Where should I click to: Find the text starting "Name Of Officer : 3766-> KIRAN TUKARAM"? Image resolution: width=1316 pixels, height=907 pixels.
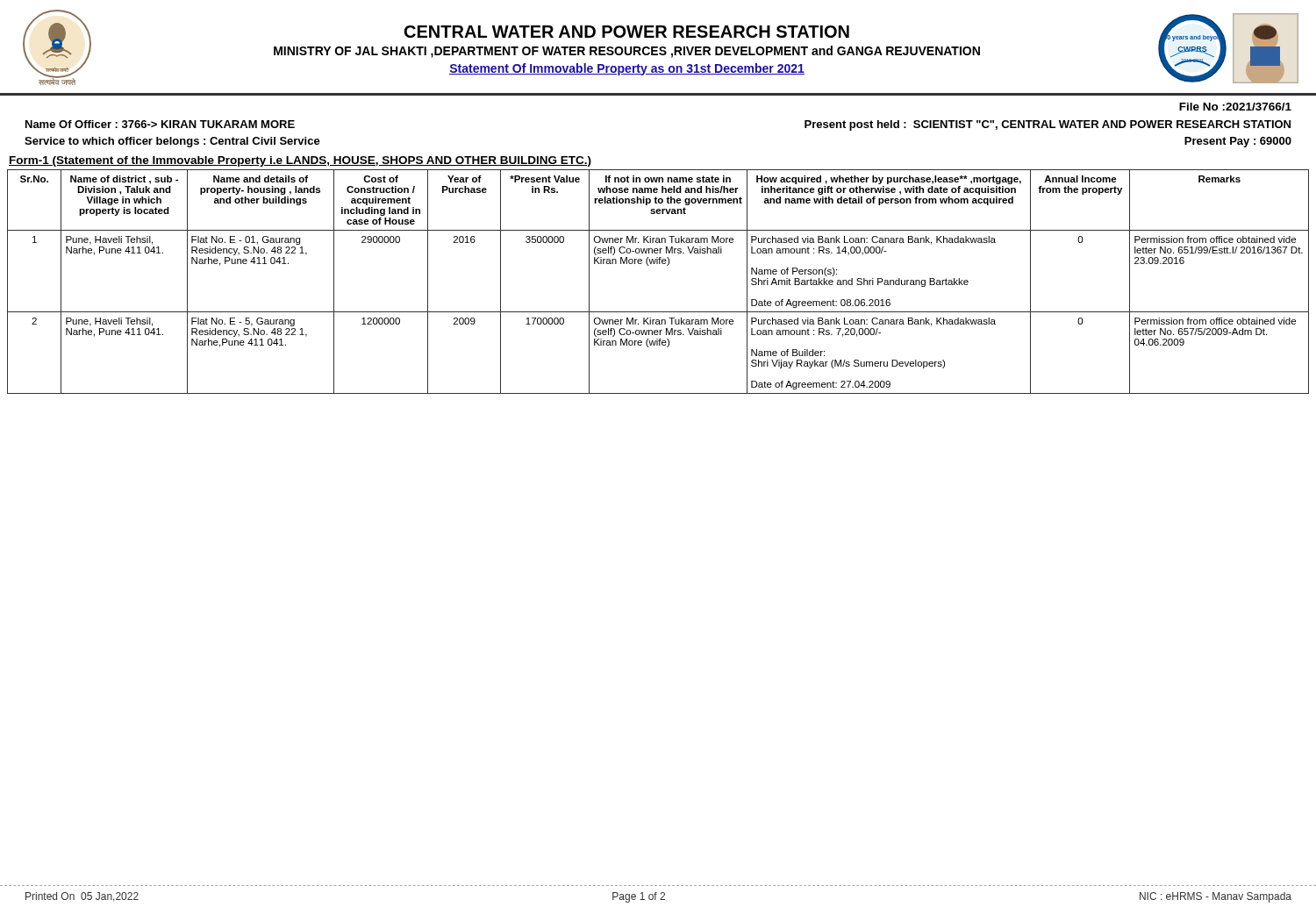click(164, 125)
